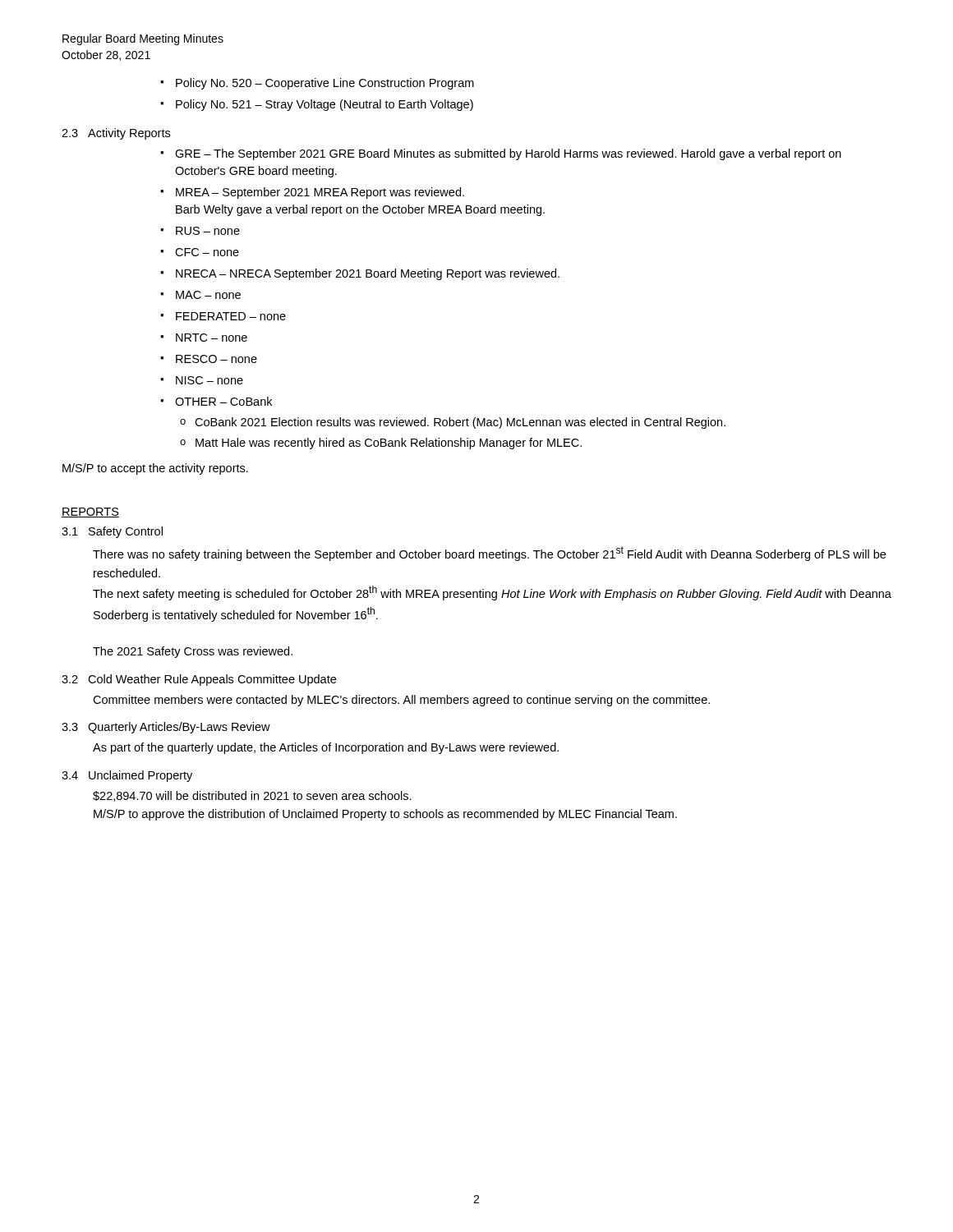This screenshot has height=1232, width=953.
Task: Select the list item containing "GRE – The September 2021 GRE"
Action: (x=508, y=162)
